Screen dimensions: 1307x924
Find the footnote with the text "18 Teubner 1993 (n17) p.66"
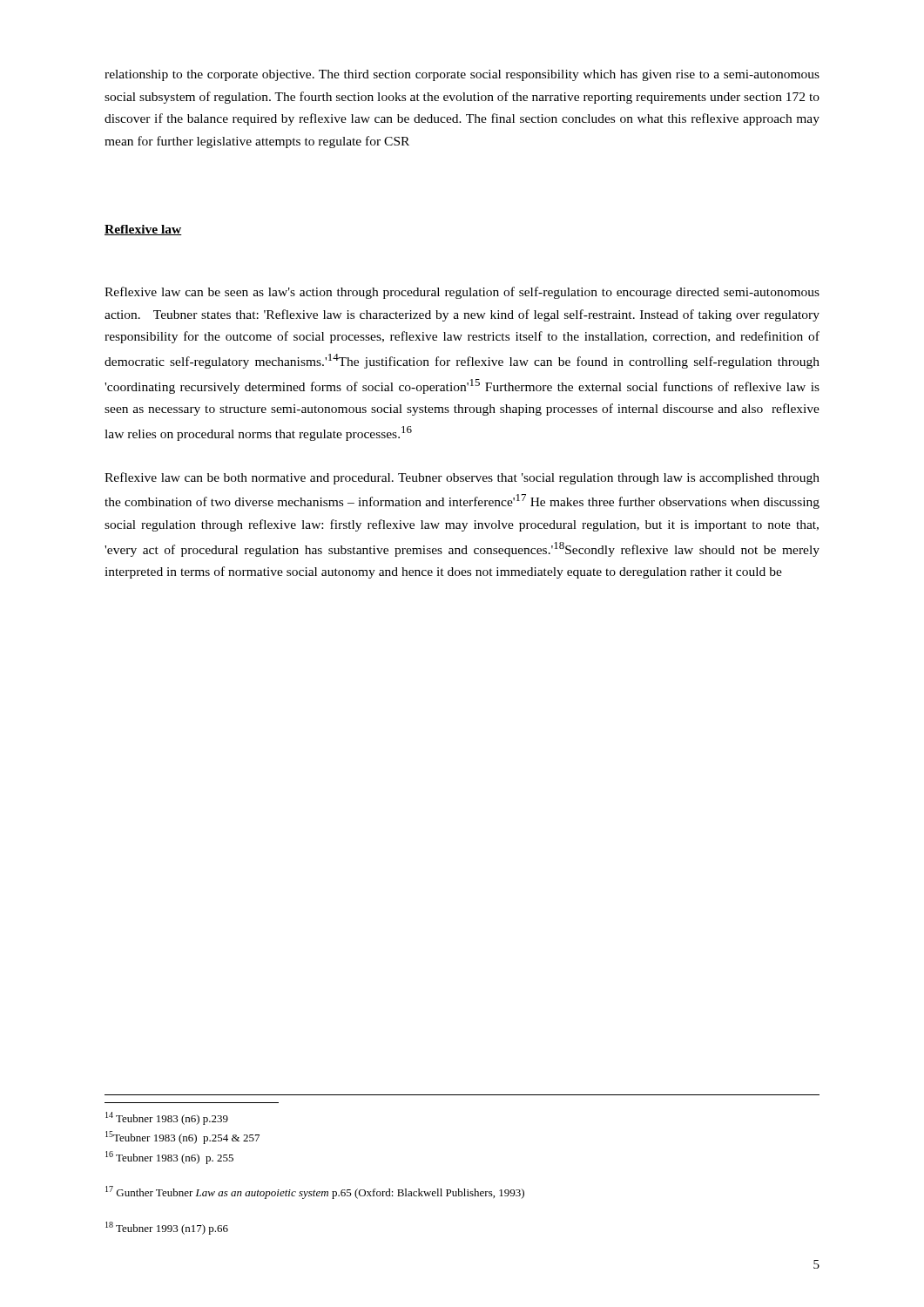click(x=166, y=1227)
